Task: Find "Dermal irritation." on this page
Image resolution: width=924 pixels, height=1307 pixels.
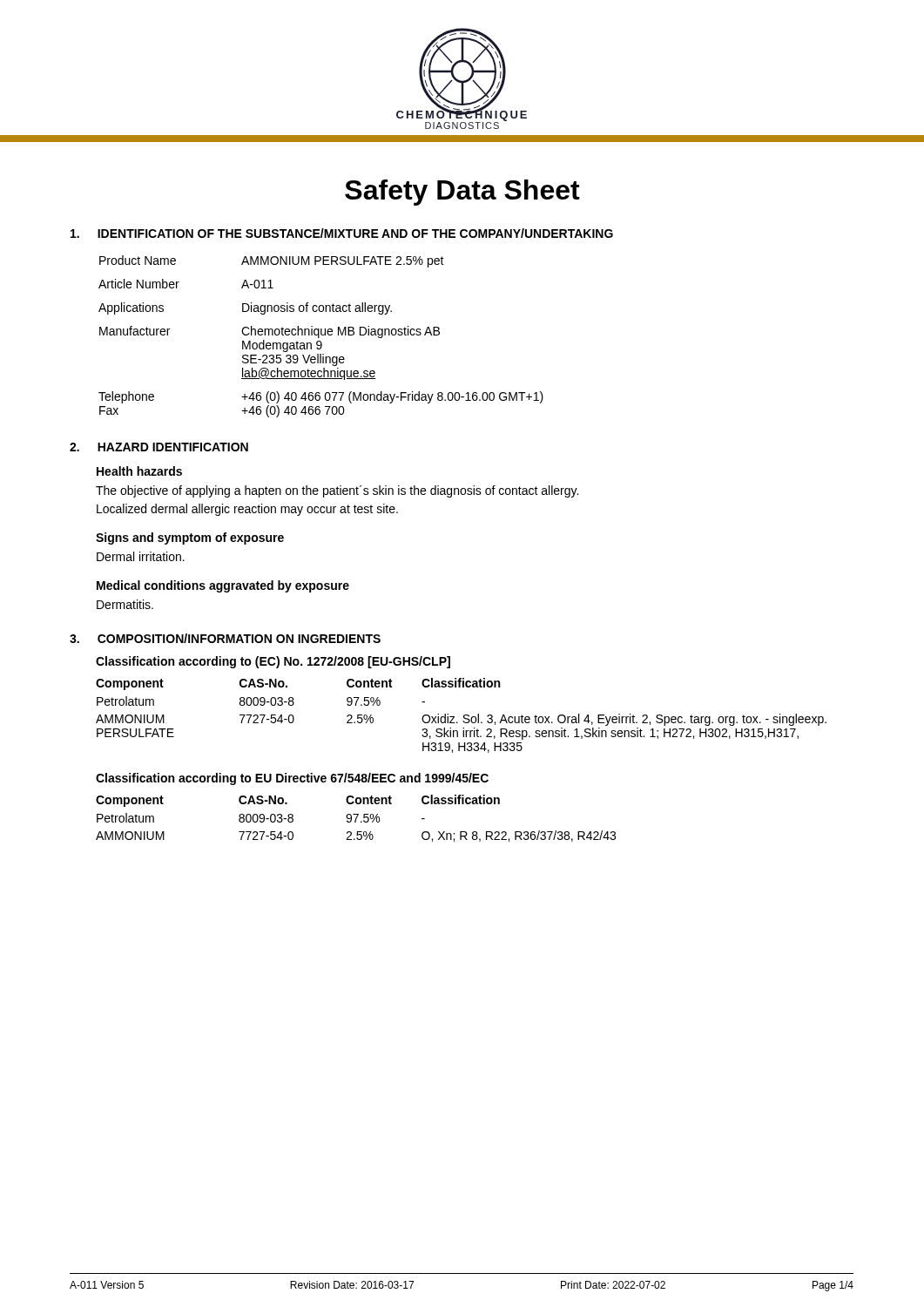Action: tap(141, 557)
